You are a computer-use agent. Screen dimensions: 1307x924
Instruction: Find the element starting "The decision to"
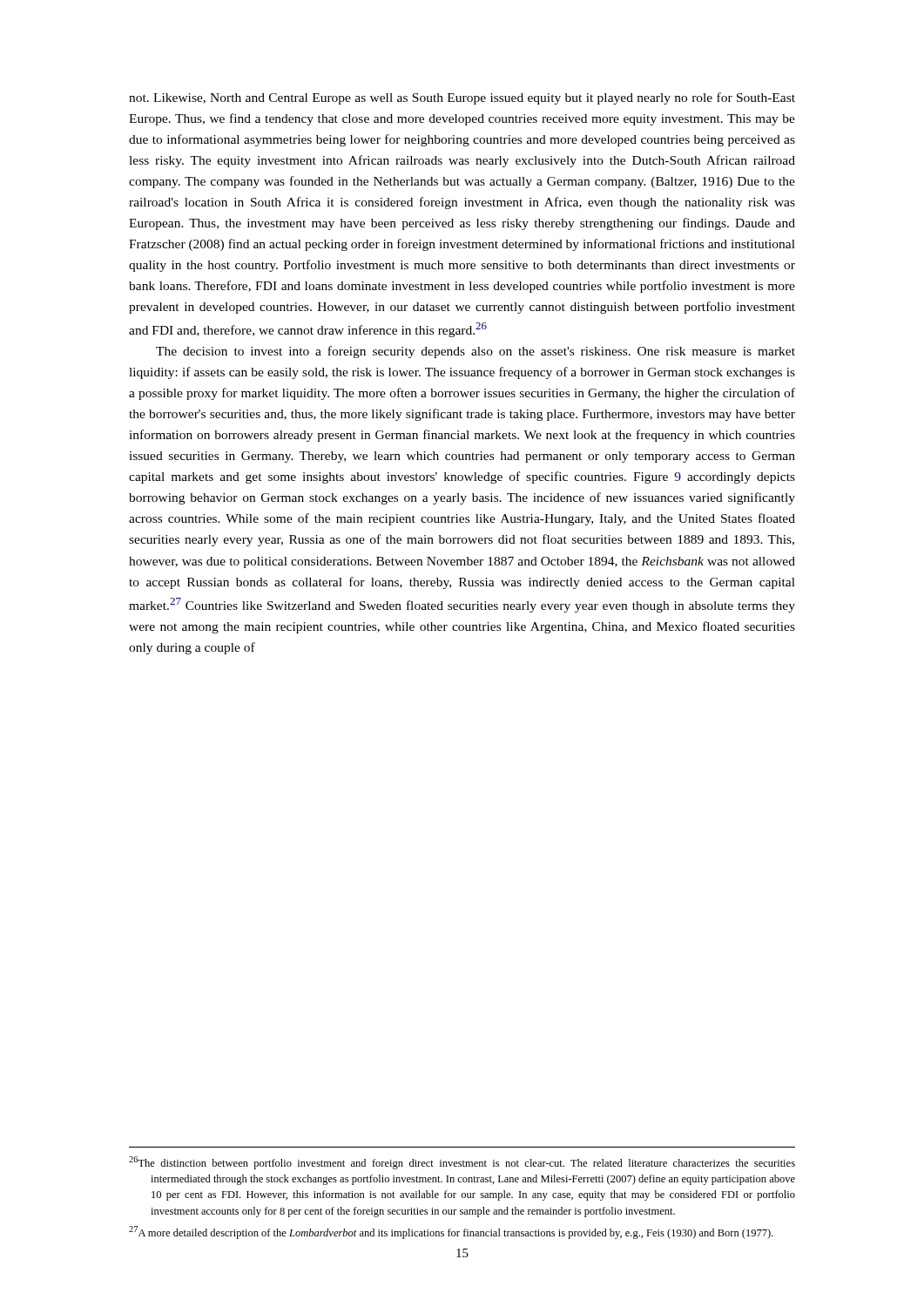point(462,499)
